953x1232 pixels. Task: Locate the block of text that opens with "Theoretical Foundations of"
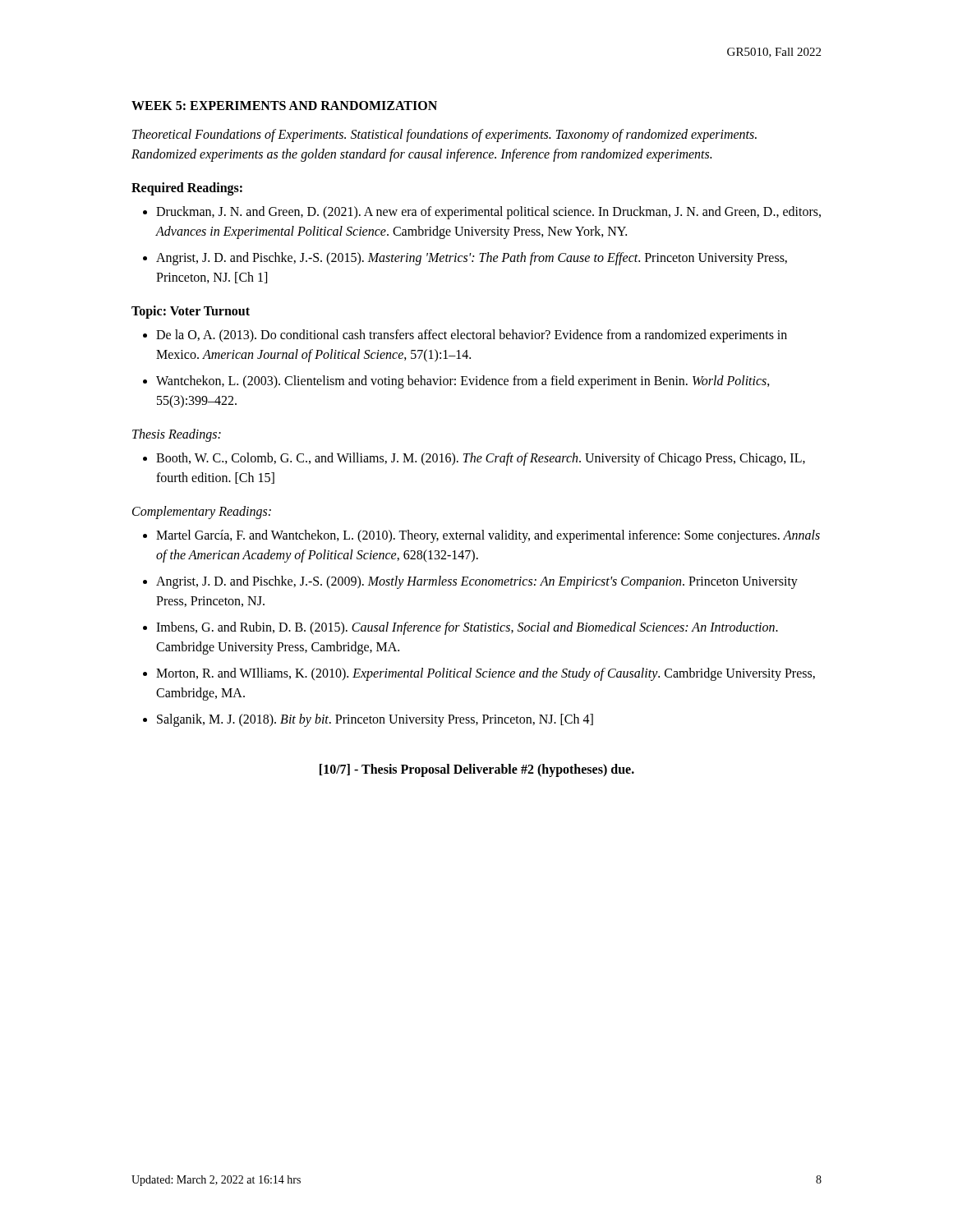pyautogui.click(x=445, y=144)
